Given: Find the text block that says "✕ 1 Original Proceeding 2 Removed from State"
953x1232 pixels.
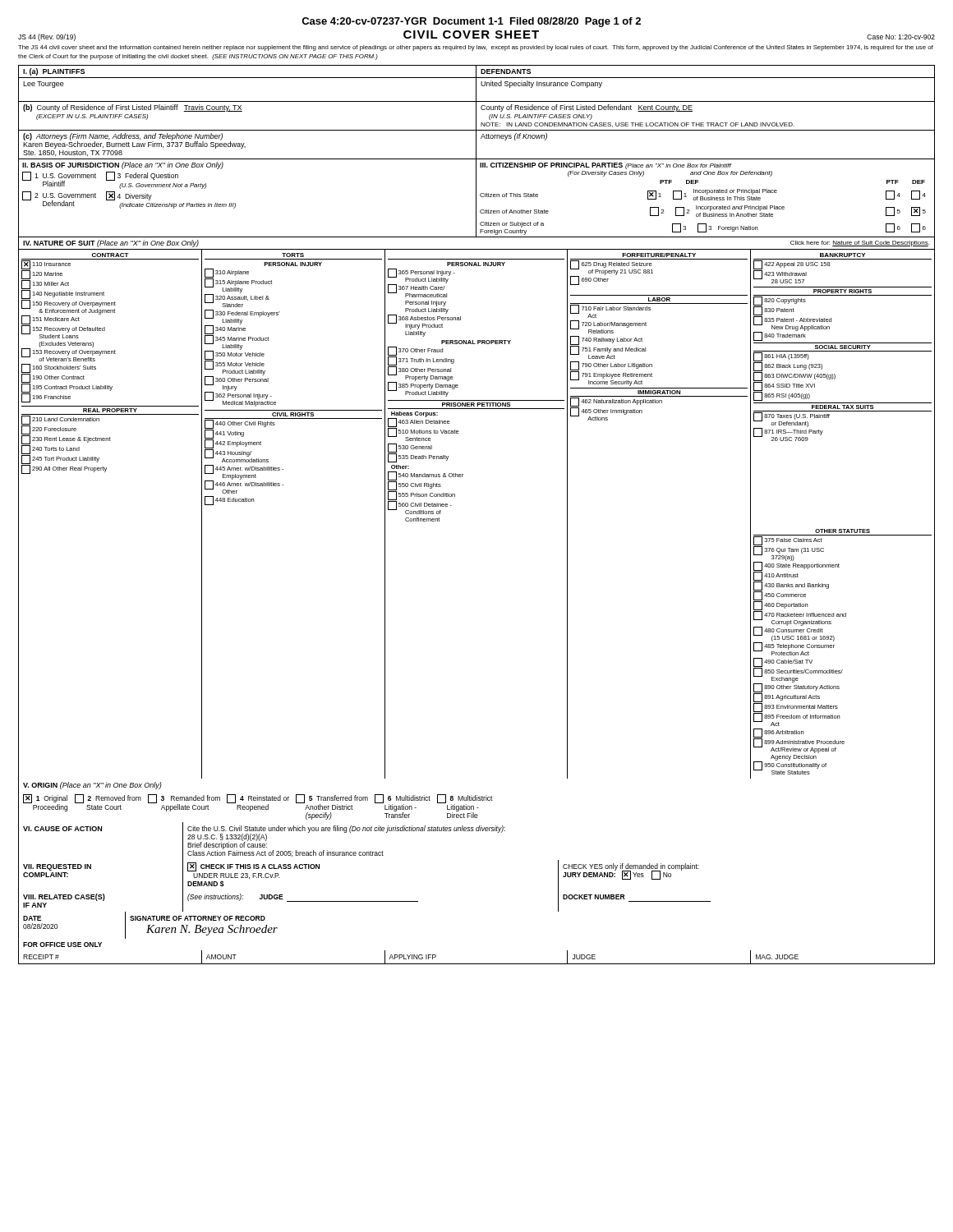Looking at the screenshot, I should click(258, 807).
